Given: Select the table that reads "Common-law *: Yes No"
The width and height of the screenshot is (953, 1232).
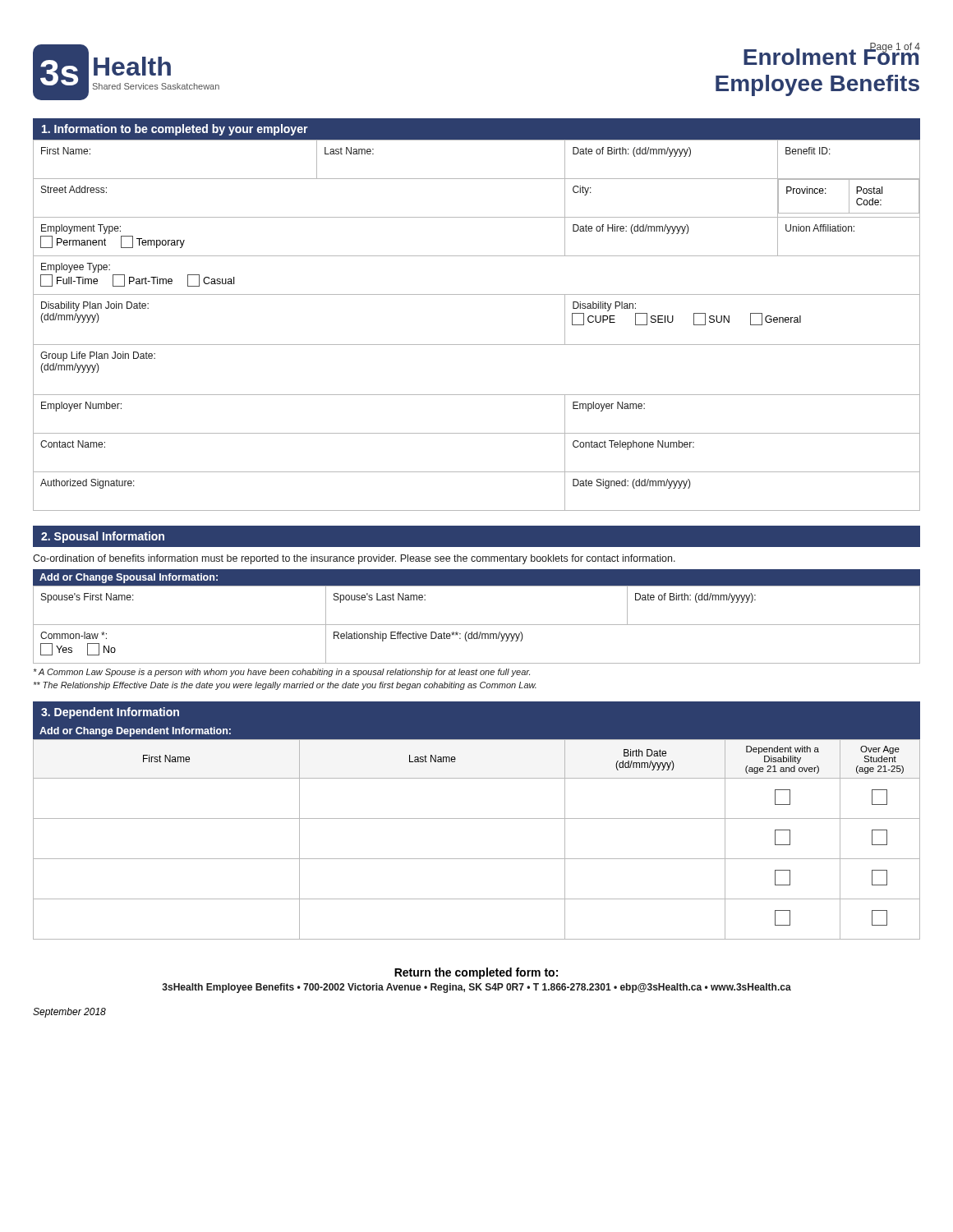Looking at the screenshot, I should tap(476, 625).
